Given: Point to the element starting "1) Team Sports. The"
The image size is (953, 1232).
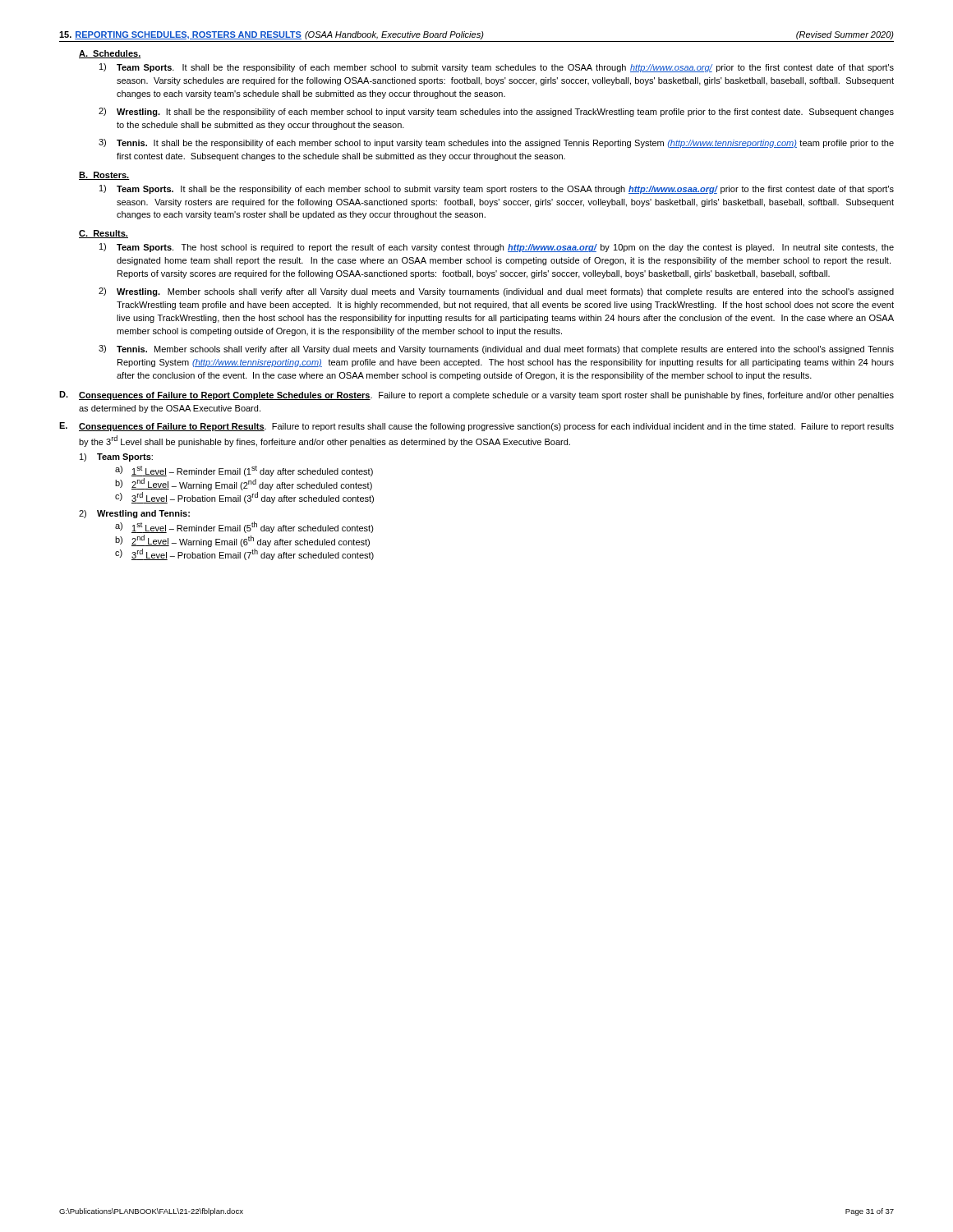Looking at the screenshot, I should pos(496,261).
